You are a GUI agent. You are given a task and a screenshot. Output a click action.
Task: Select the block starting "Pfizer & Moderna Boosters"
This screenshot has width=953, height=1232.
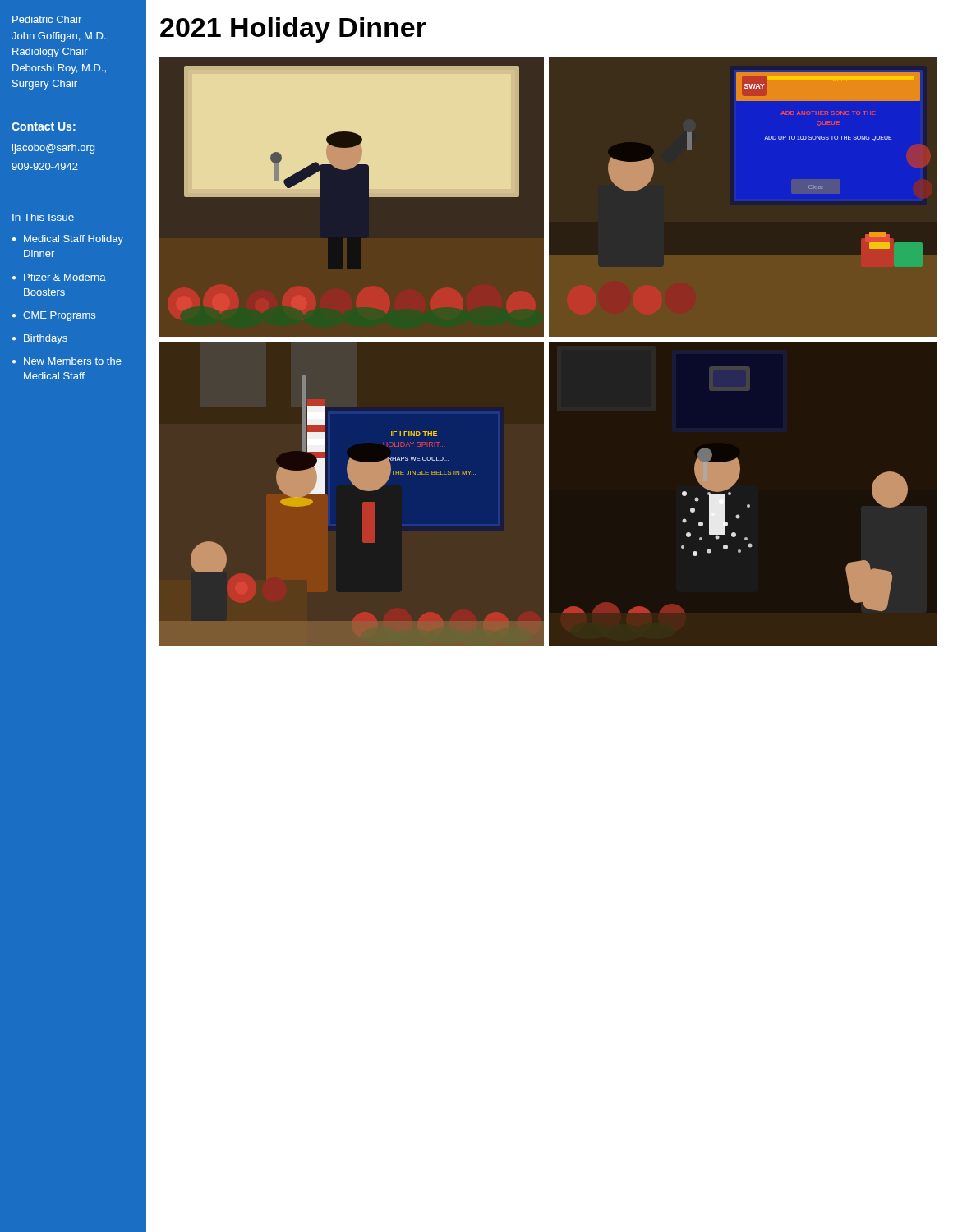pyautogui.click(x=64, y=284)
